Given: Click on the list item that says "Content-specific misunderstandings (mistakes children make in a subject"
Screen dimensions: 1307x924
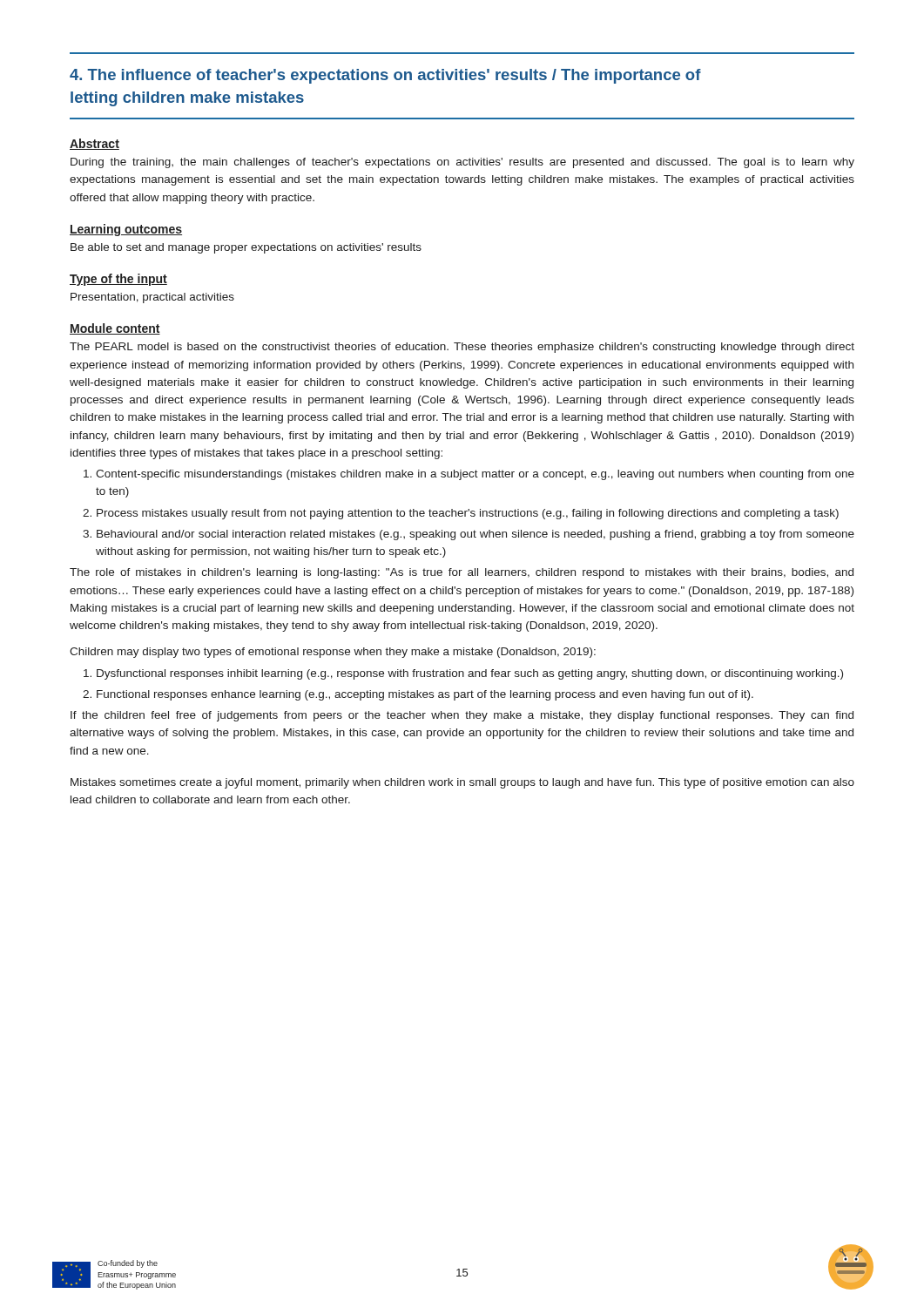Looking at the screenshot, I should 475,482.
